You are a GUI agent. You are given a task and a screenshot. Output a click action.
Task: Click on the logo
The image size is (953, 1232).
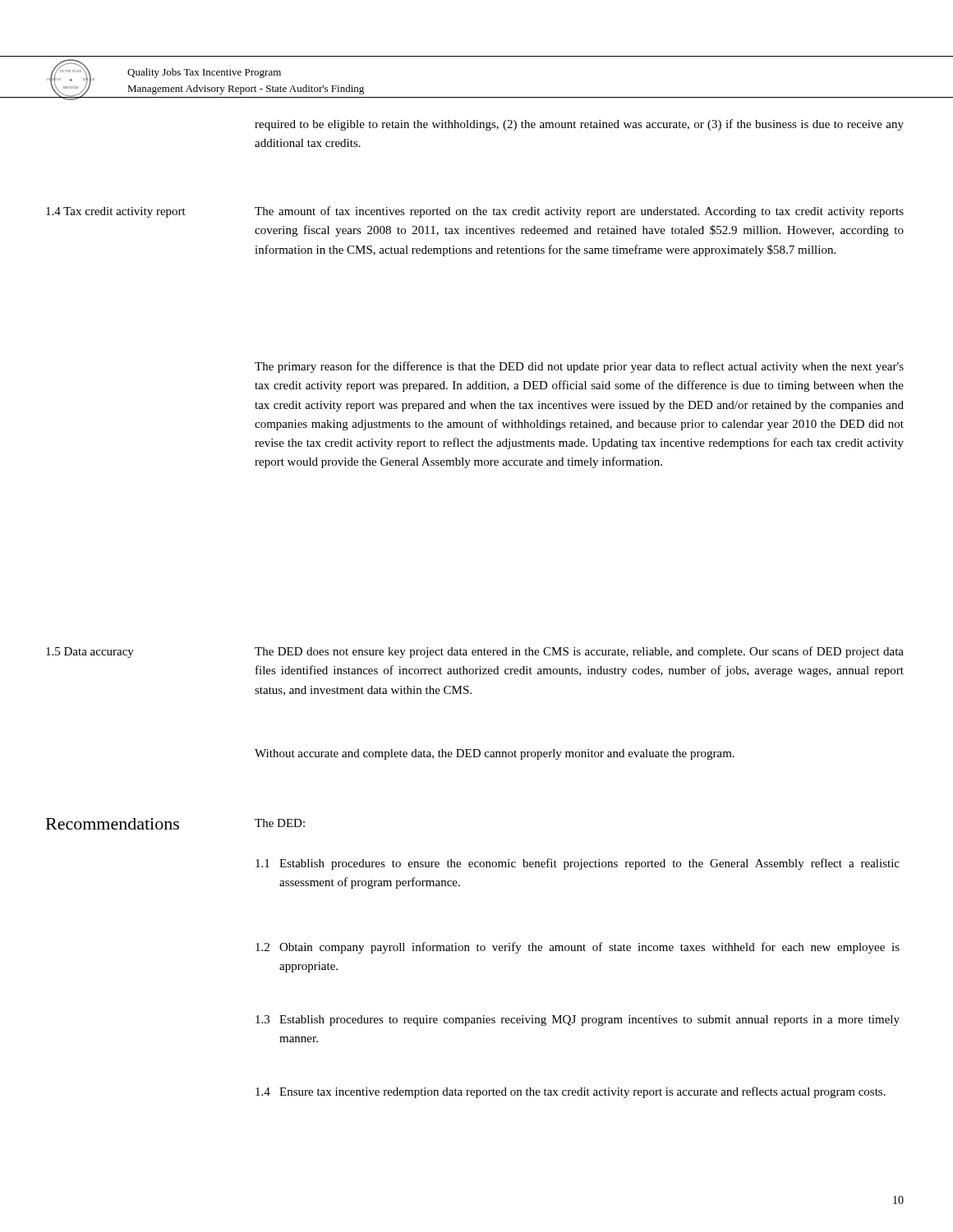[71, 80]
